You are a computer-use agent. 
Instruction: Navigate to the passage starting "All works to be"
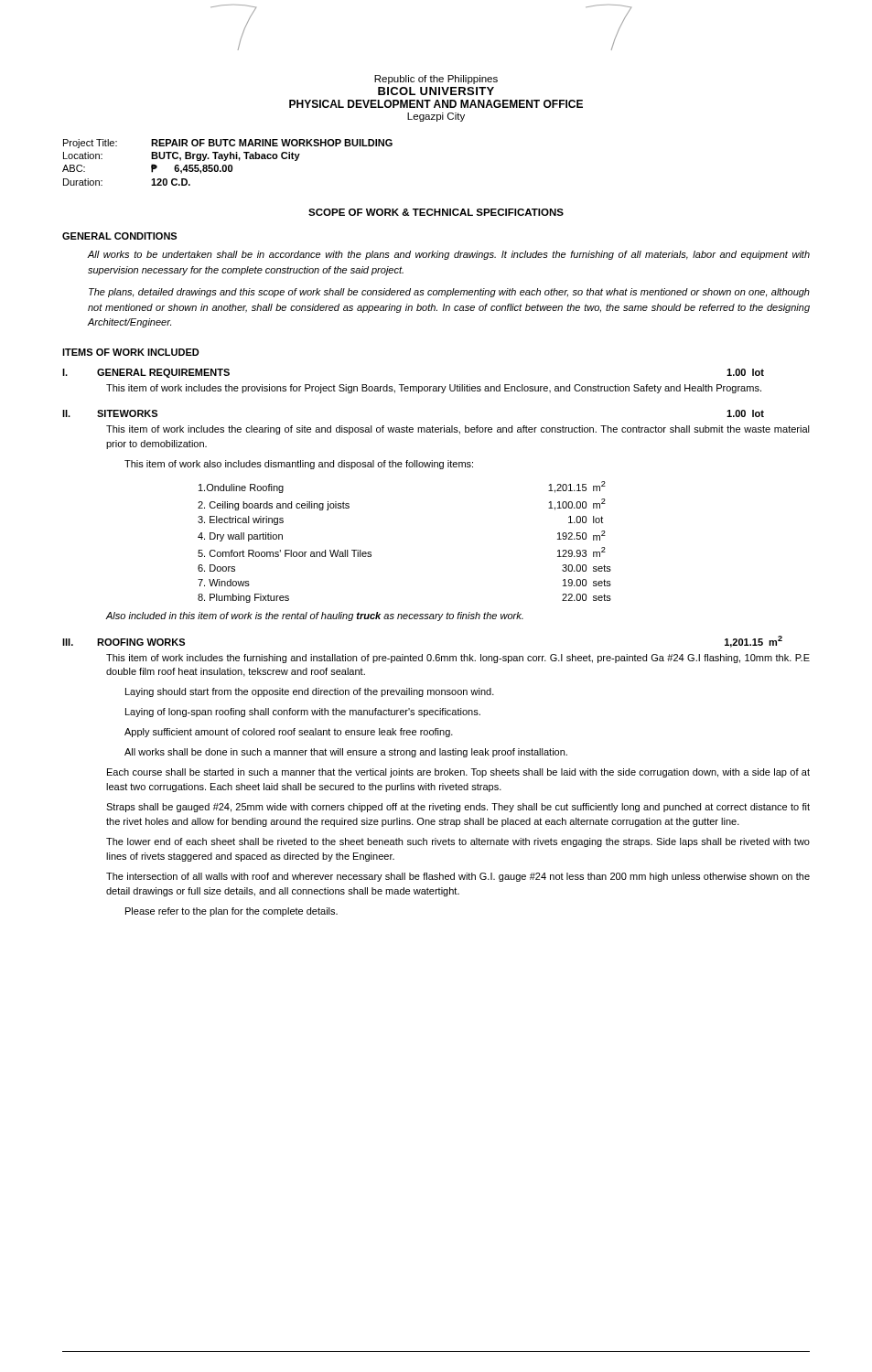[449, 262]
